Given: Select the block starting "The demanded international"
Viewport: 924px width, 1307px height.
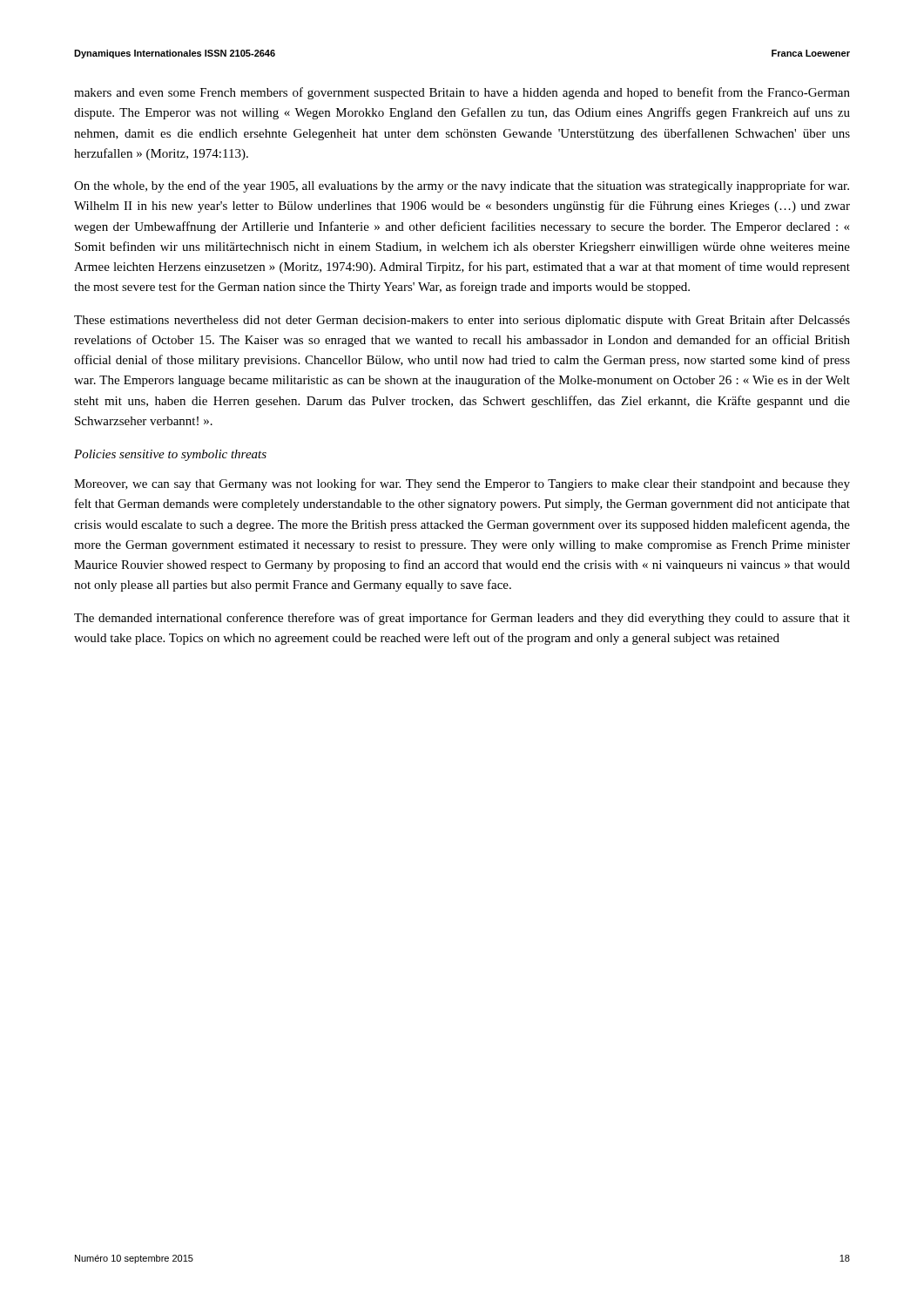Looking at the screenshot, I should 462,627.
